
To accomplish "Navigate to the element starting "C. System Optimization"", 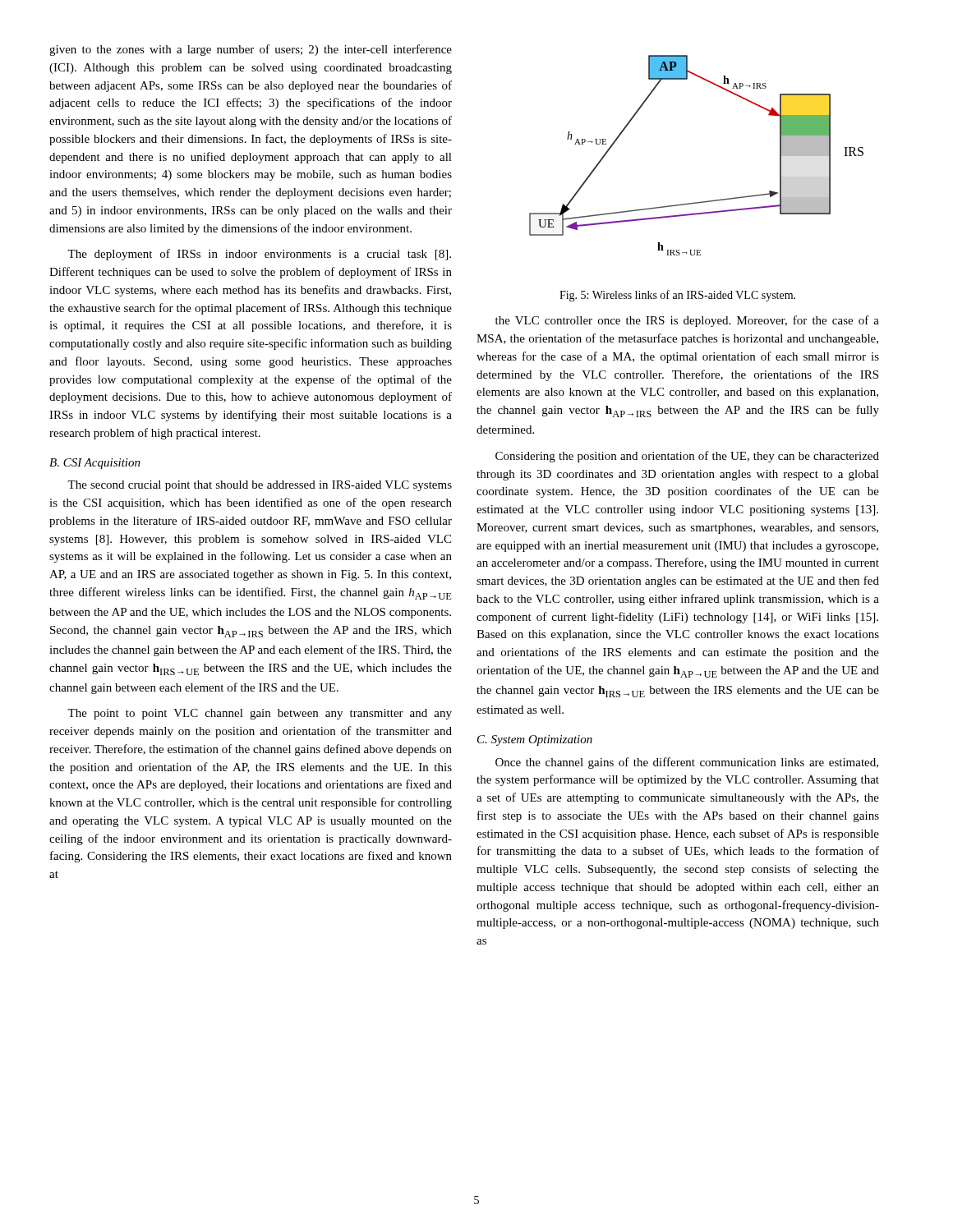I will [x=535, y=740].
